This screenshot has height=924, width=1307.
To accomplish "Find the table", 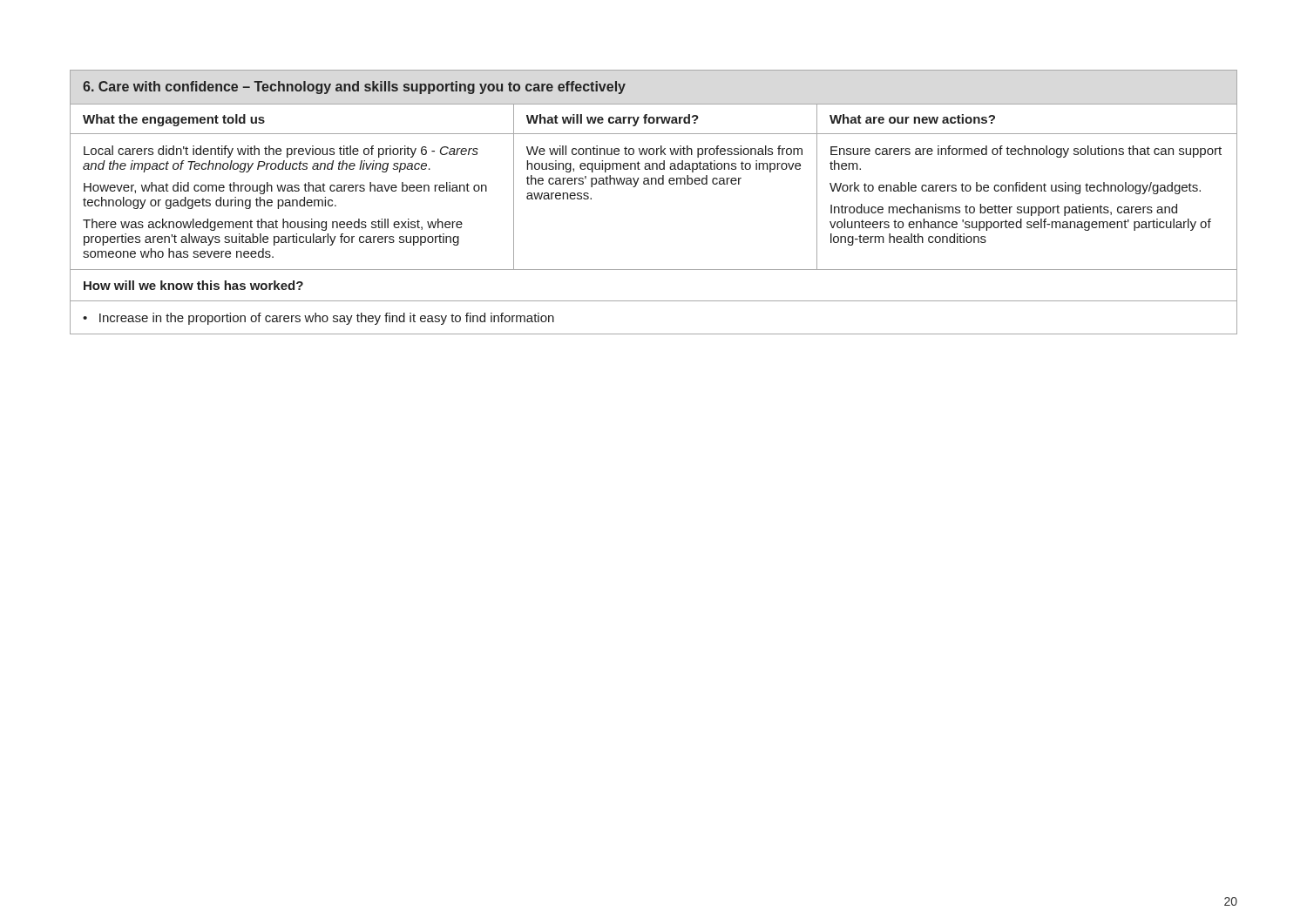I will click(x=654, y=202).
